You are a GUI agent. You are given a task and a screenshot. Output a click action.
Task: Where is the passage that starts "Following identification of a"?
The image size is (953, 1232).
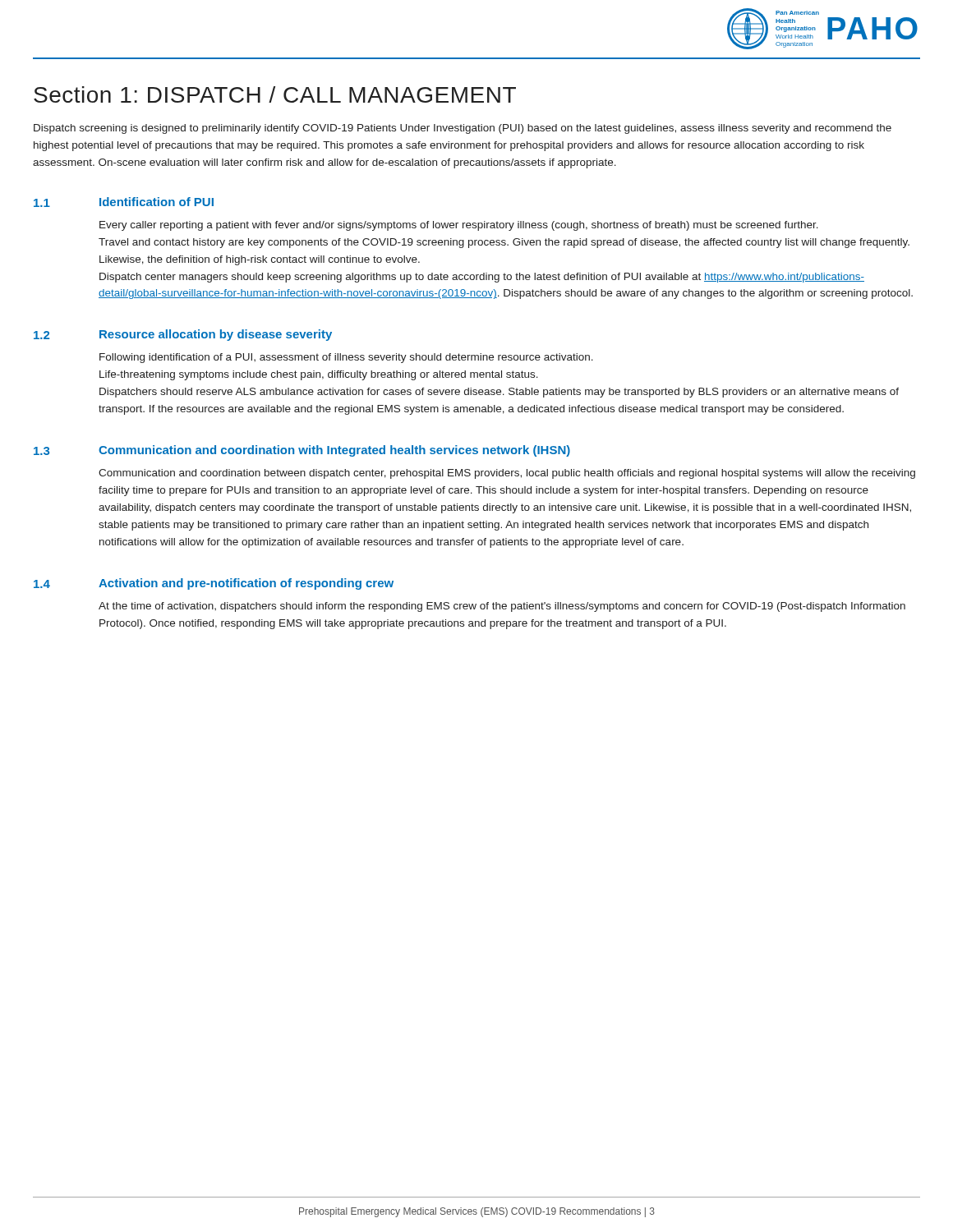pos(509,358)
